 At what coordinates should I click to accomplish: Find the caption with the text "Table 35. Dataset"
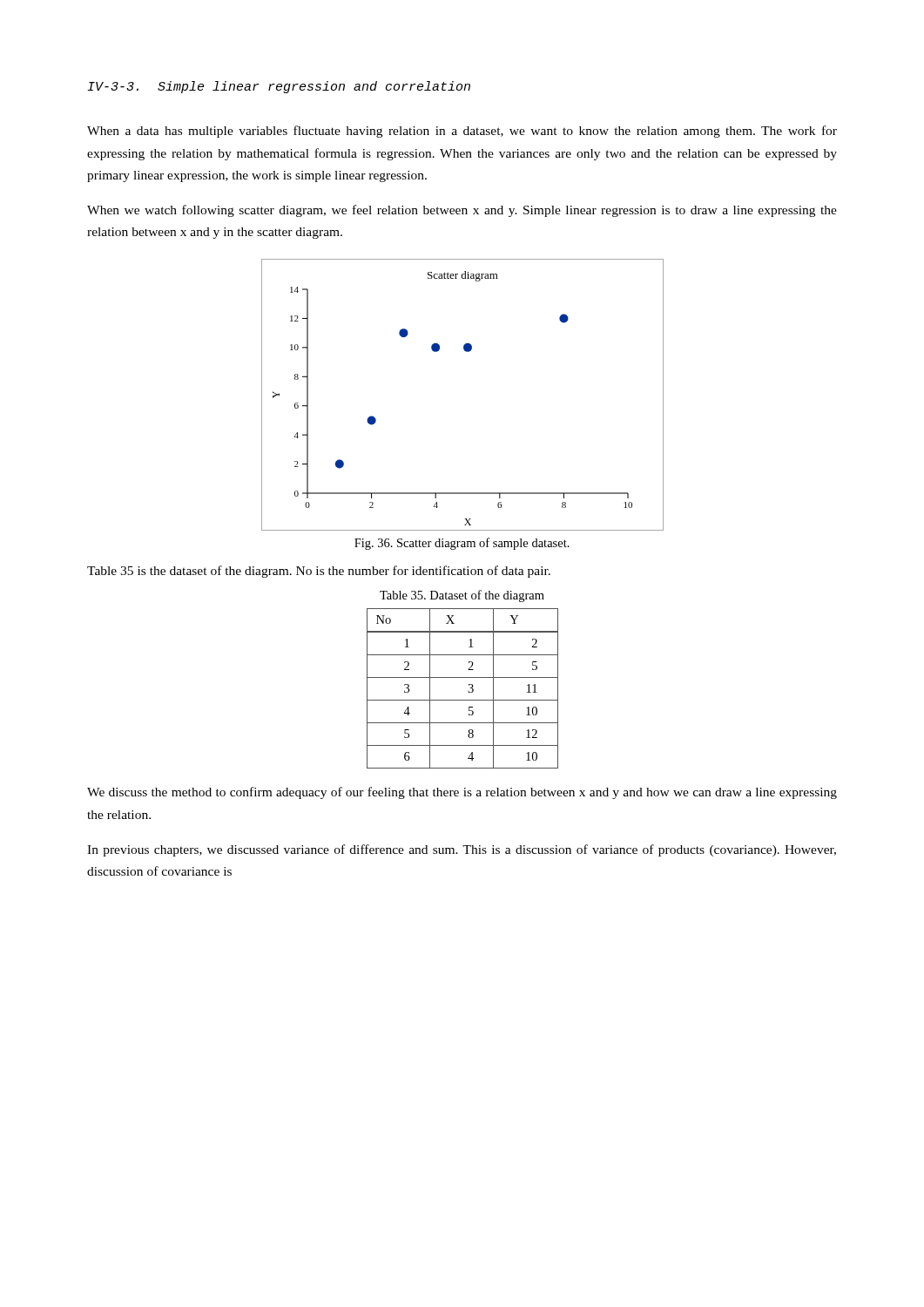tap(462, 595)
